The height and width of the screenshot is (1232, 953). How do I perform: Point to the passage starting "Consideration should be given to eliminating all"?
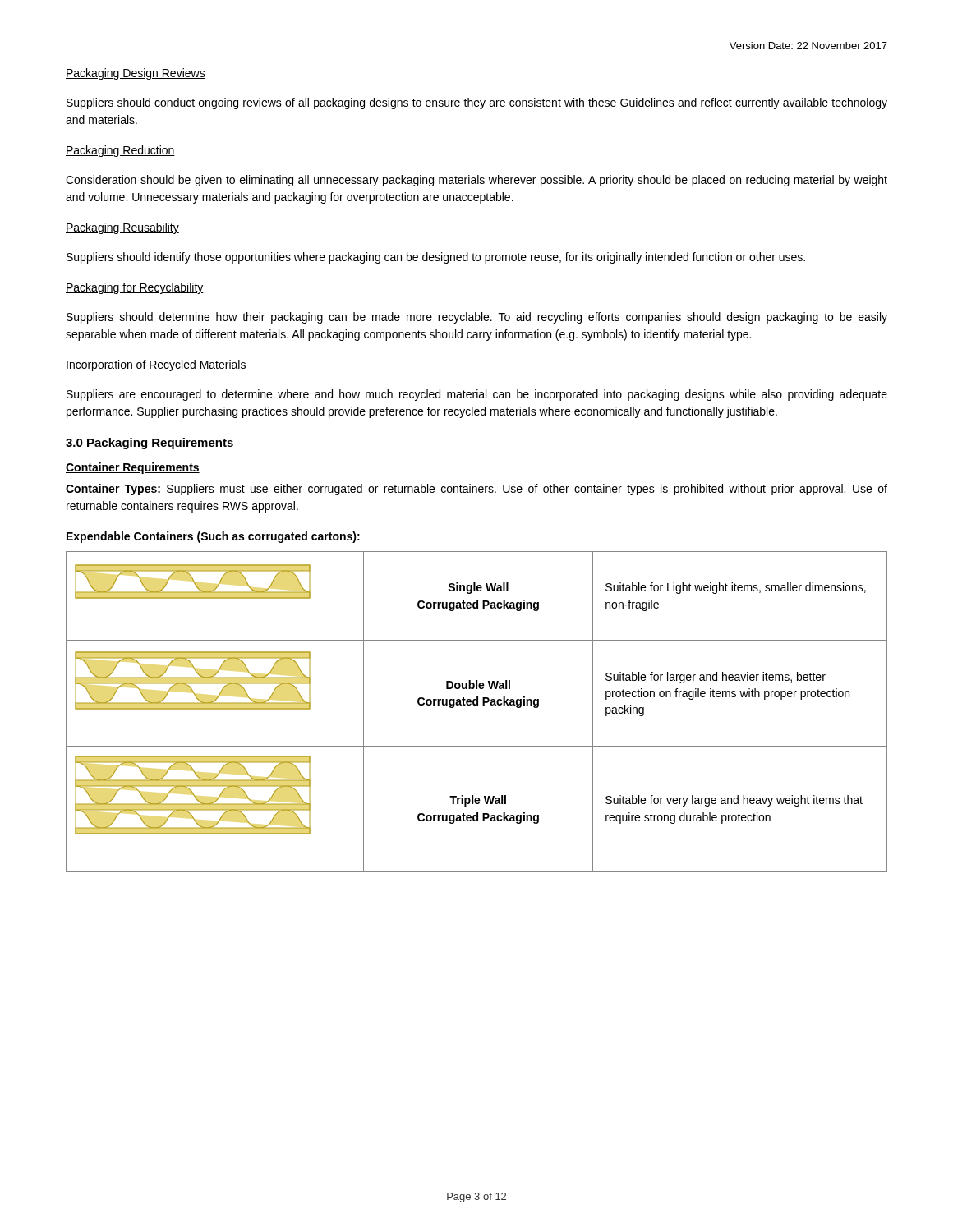(x=476, y=189)
